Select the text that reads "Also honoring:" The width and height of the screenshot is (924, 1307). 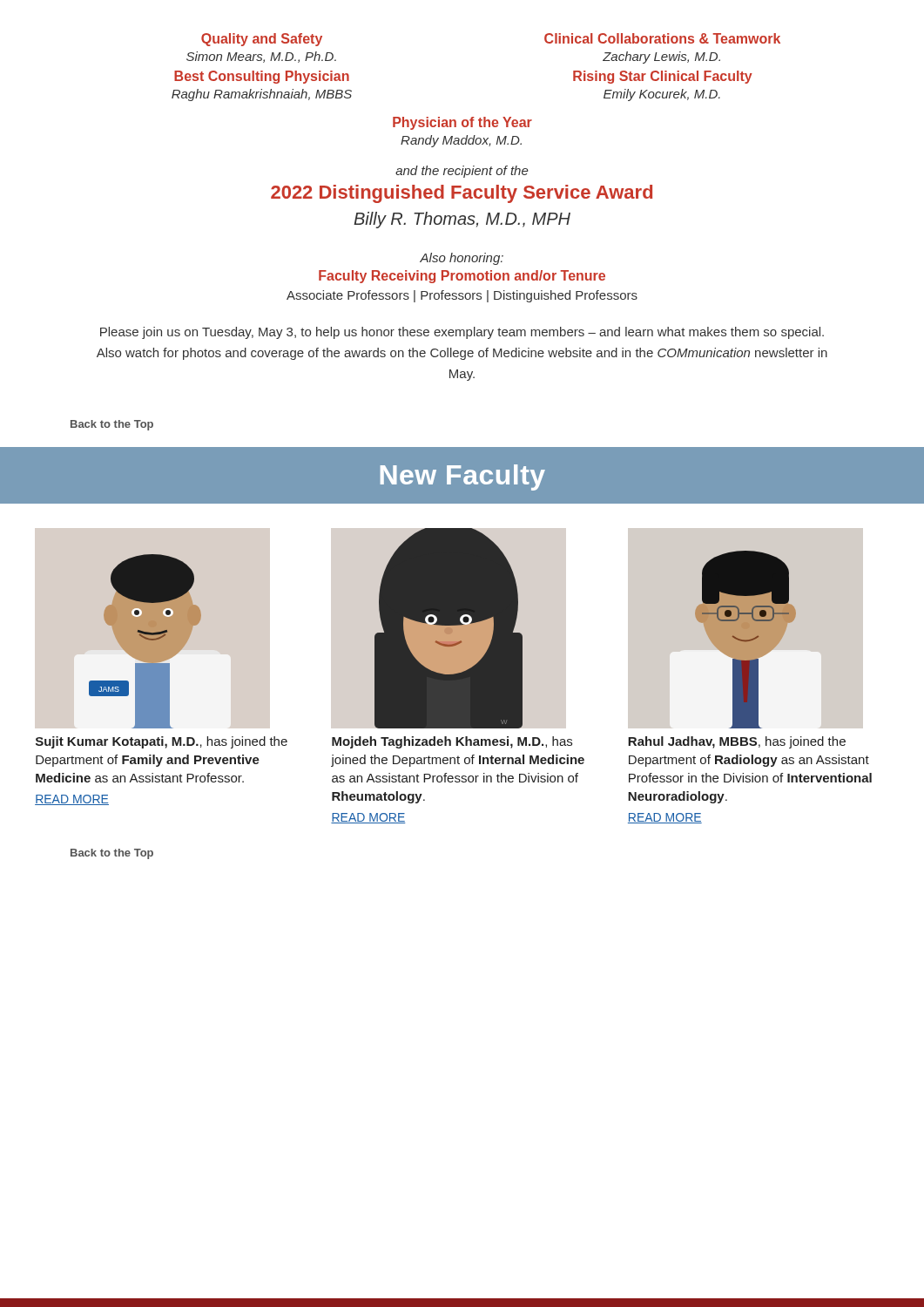[462, 257]
